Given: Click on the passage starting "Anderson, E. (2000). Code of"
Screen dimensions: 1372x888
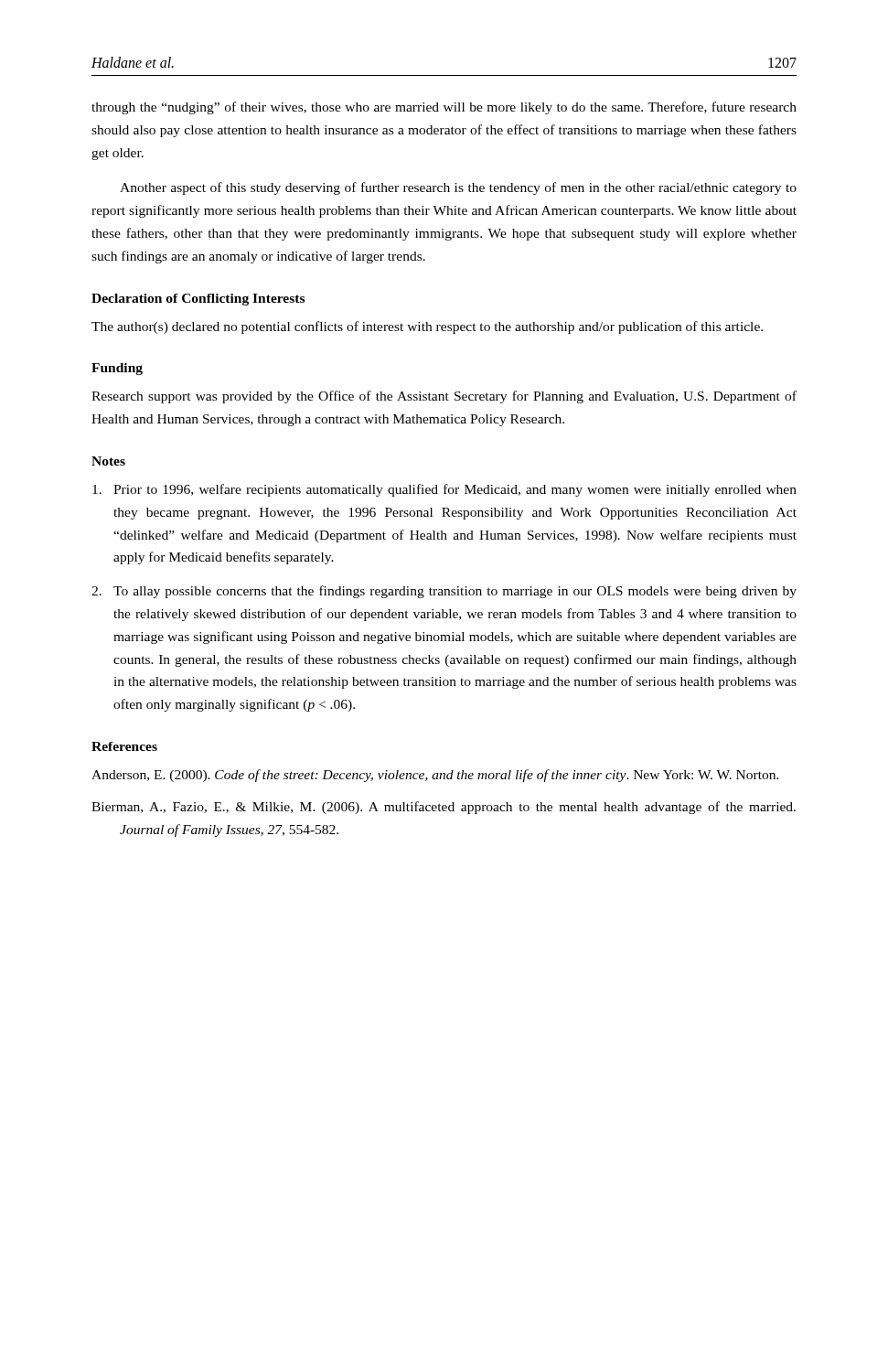Looking at the screenshot, I should 435,774.
